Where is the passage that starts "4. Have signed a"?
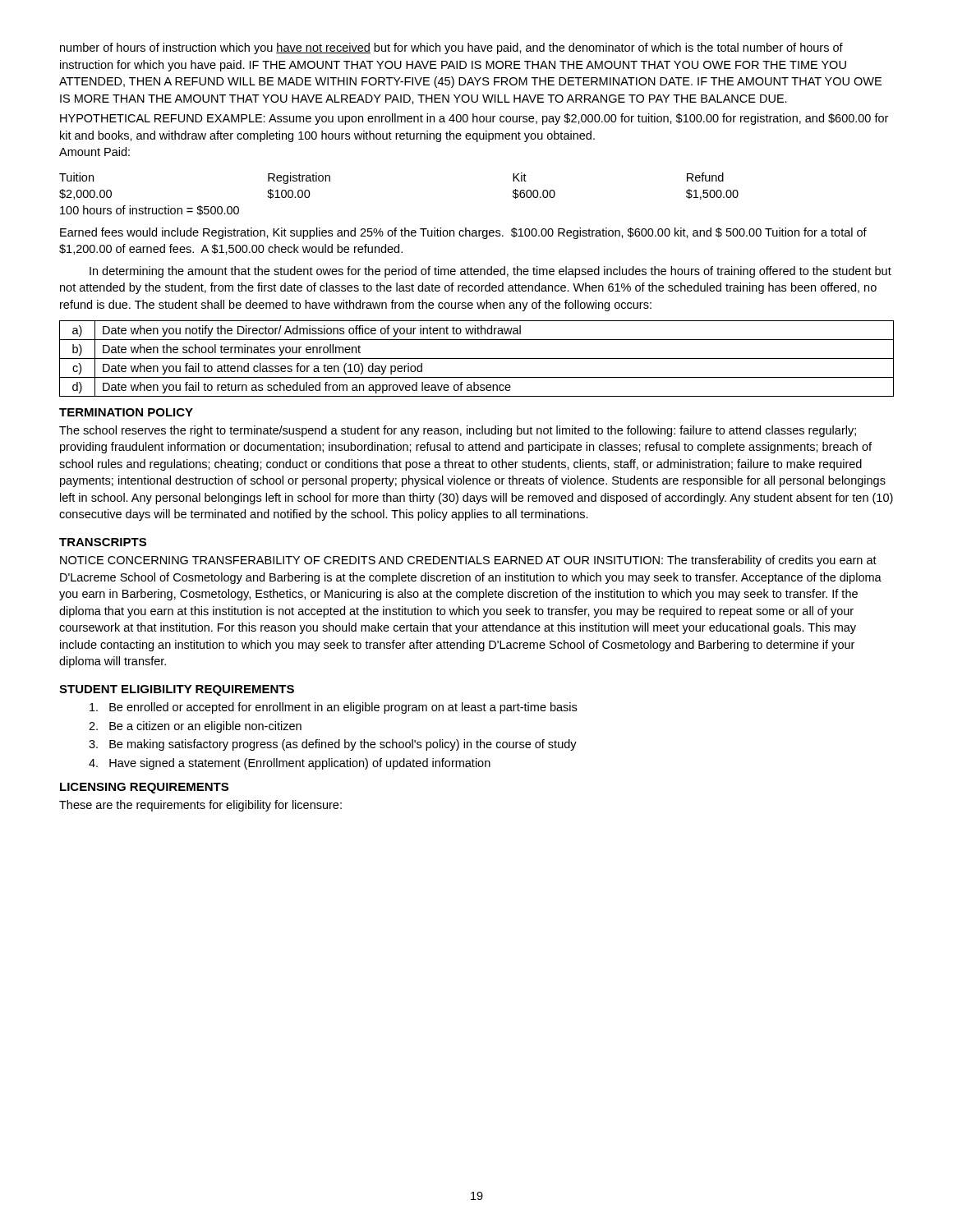Viewport: 953px width, 1232px height. [x=290, y=763]
